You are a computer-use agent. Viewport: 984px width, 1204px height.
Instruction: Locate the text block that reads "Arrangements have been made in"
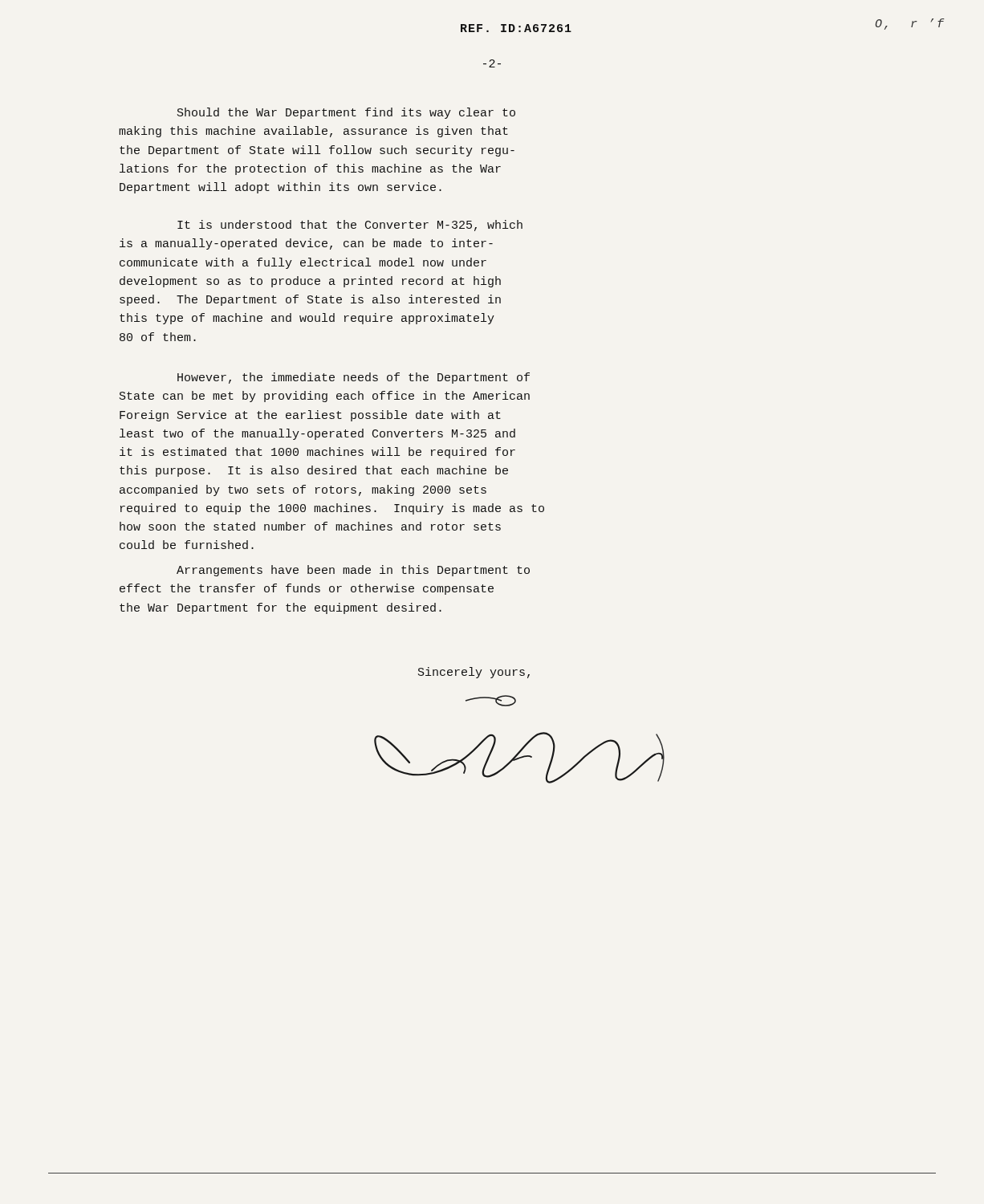tap(325, 590)
